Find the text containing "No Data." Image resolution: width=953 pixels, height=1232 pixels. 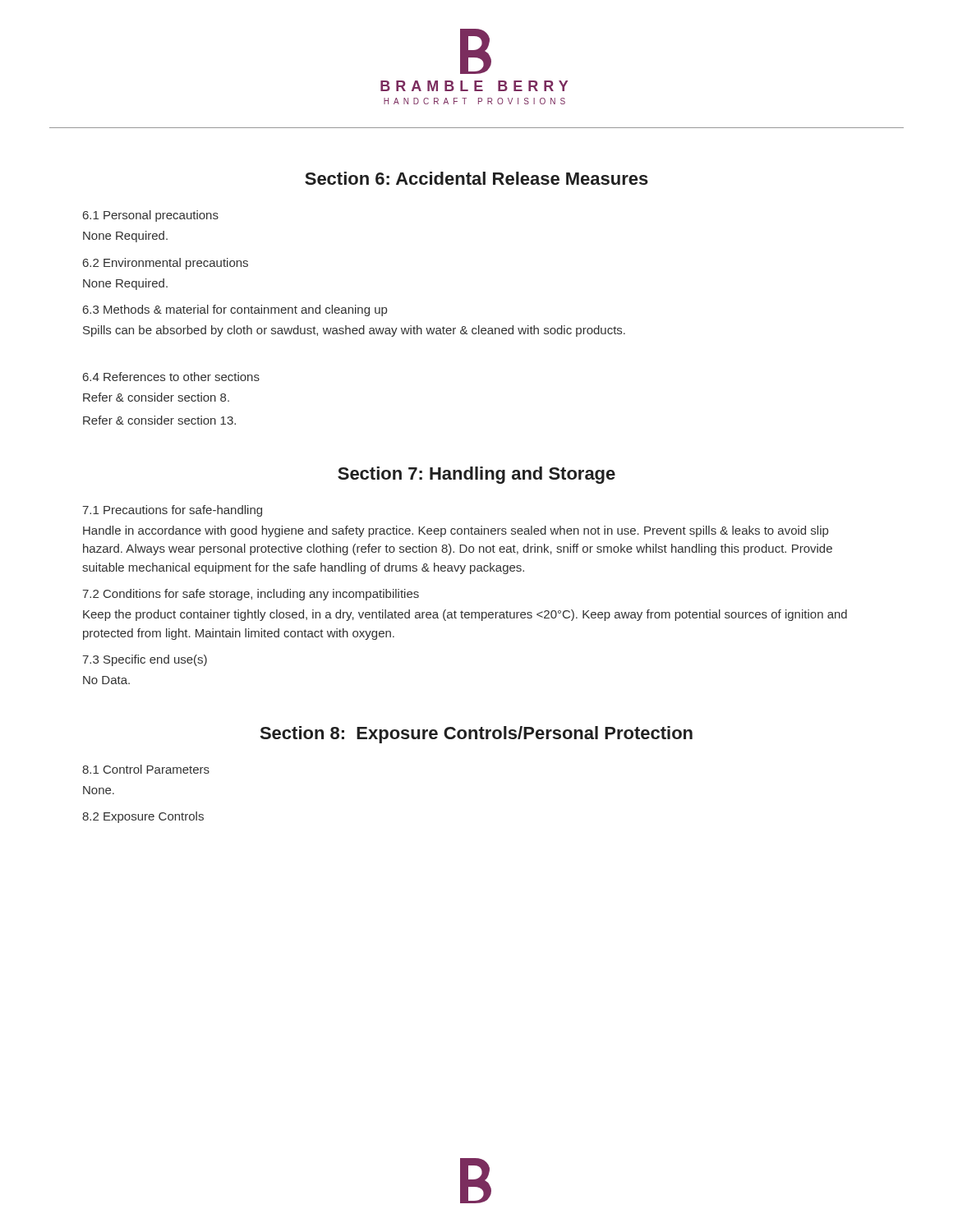click(106, 680)
